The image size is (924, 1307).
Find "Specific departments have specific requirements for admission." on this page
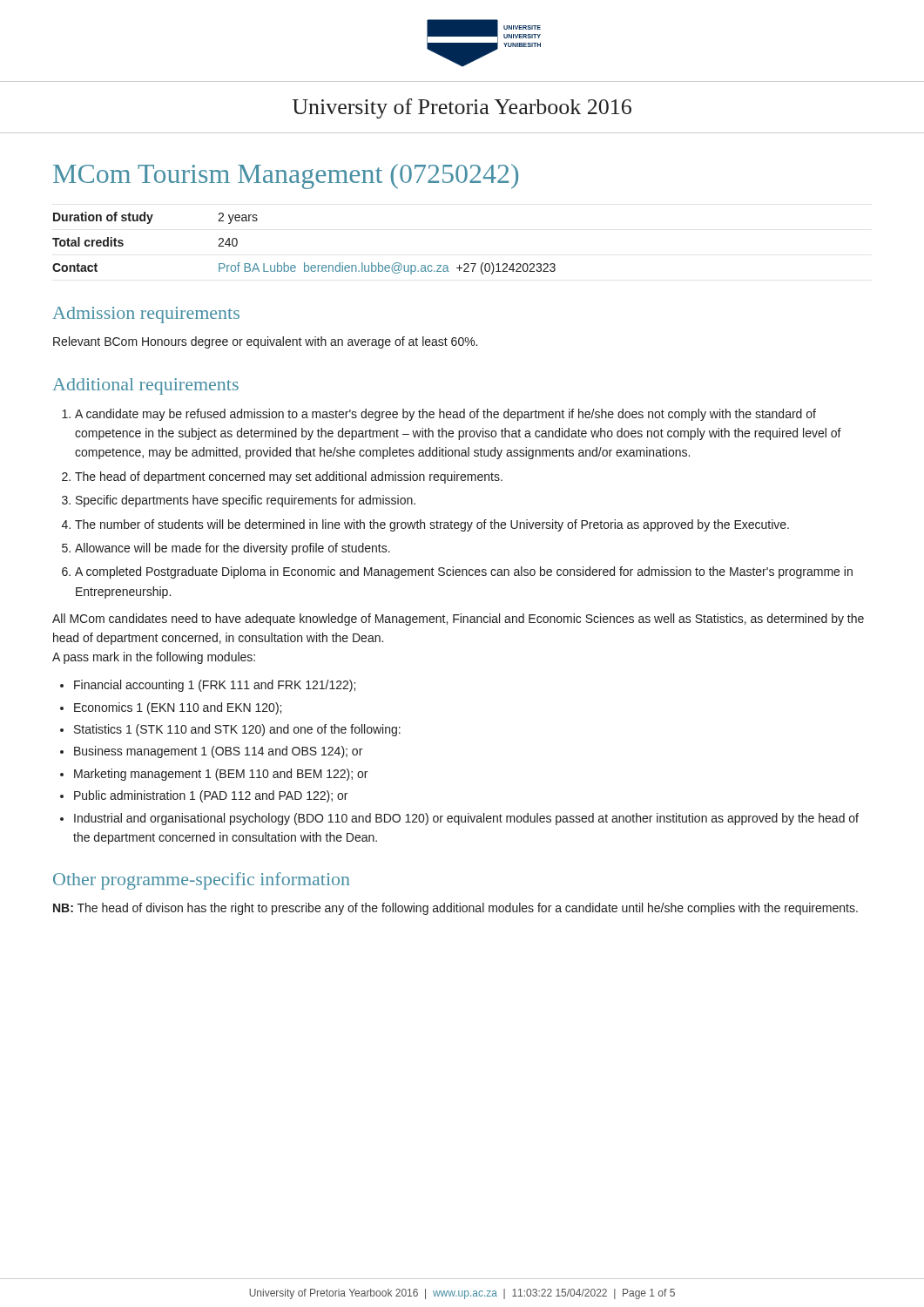coord(246,500)
